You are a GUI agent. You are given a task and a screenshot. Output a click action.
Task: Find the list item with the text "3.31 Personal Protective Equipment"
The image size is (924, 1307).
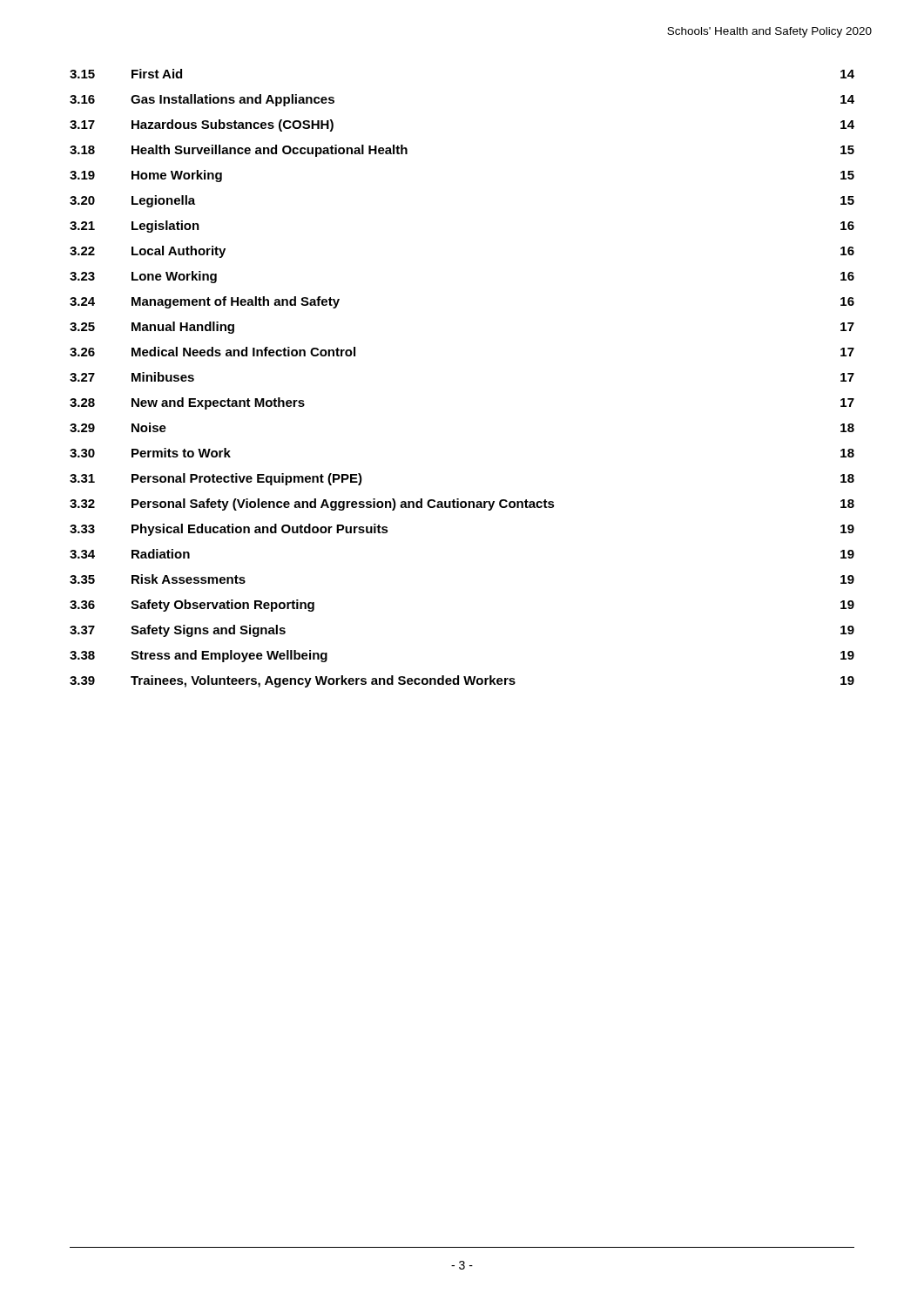(x=87, y=479)
